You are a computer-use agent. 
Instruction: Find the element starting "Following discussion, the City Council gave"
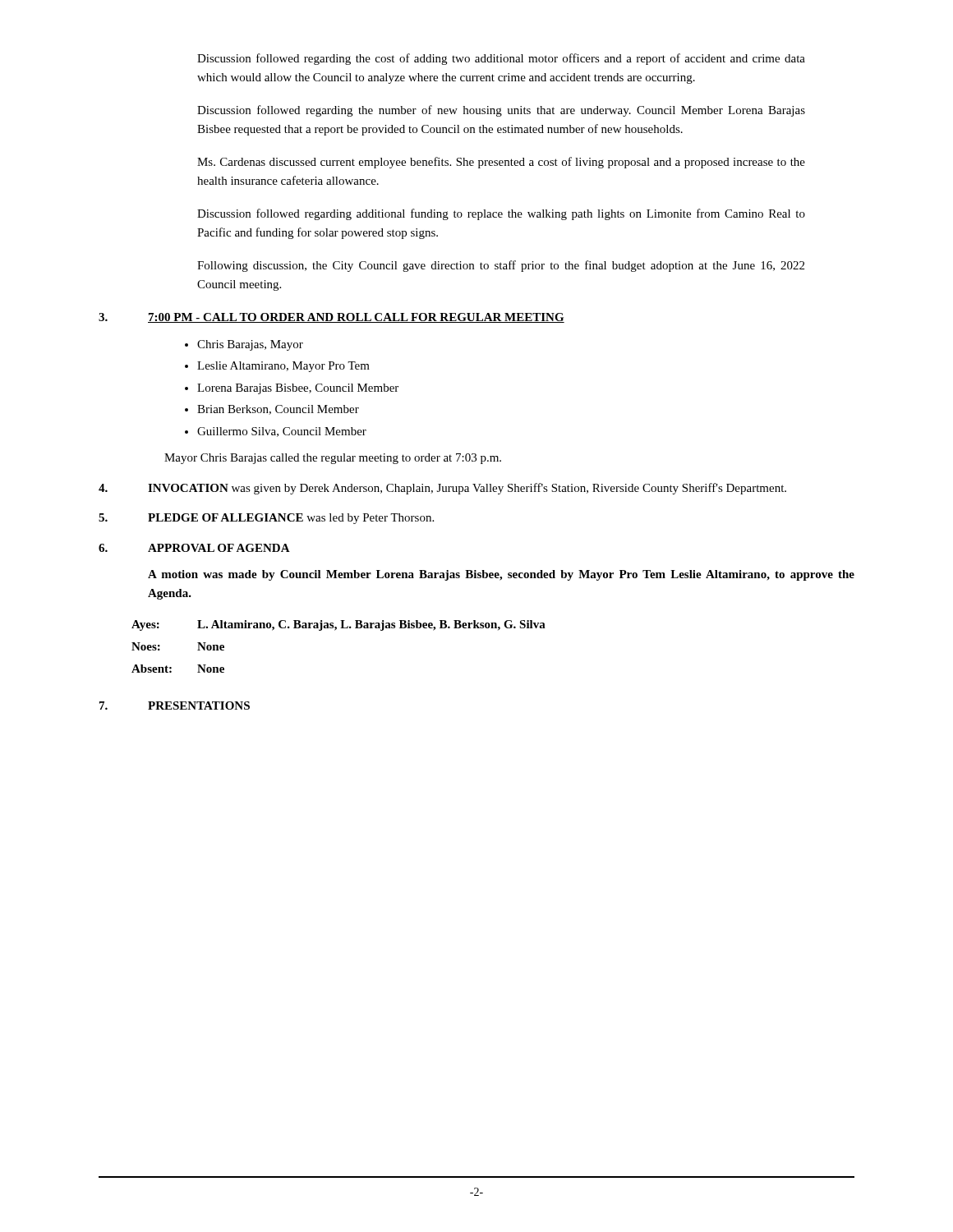click(x=501, y=275)
